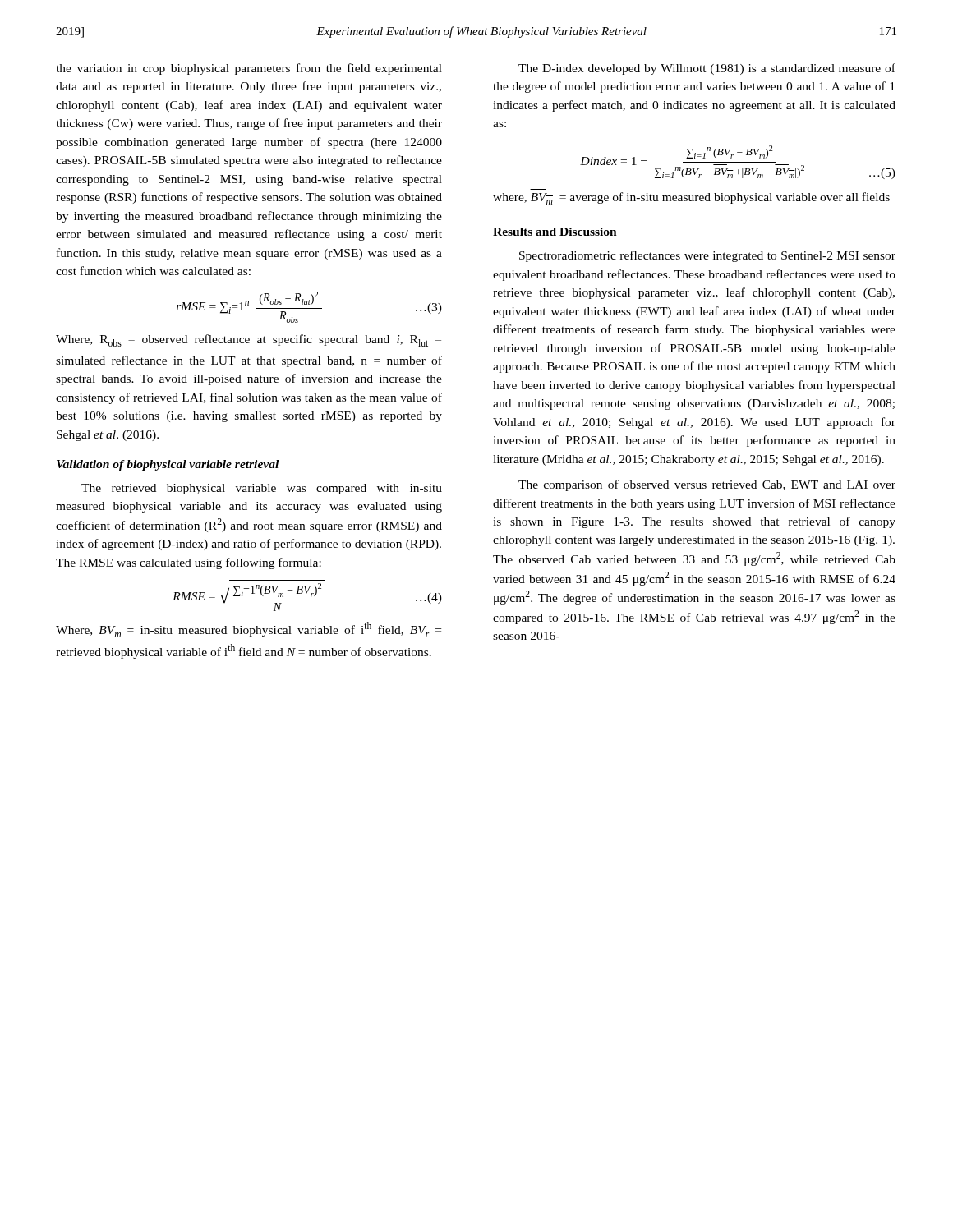Select the text starting "Where, Robs = observed"

tap(249, 387)
